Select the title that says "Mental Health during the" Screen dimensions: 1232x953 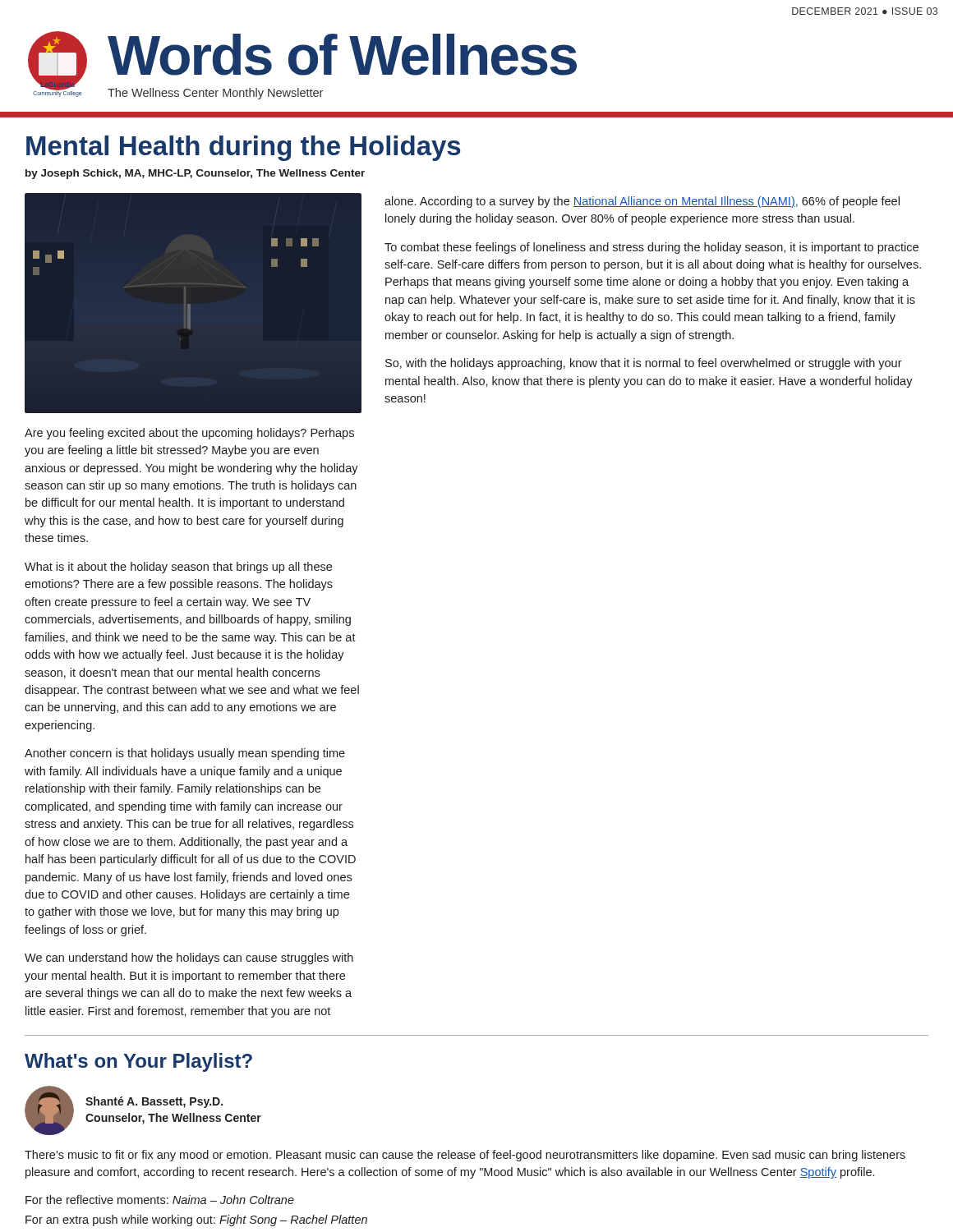[243, 146]
